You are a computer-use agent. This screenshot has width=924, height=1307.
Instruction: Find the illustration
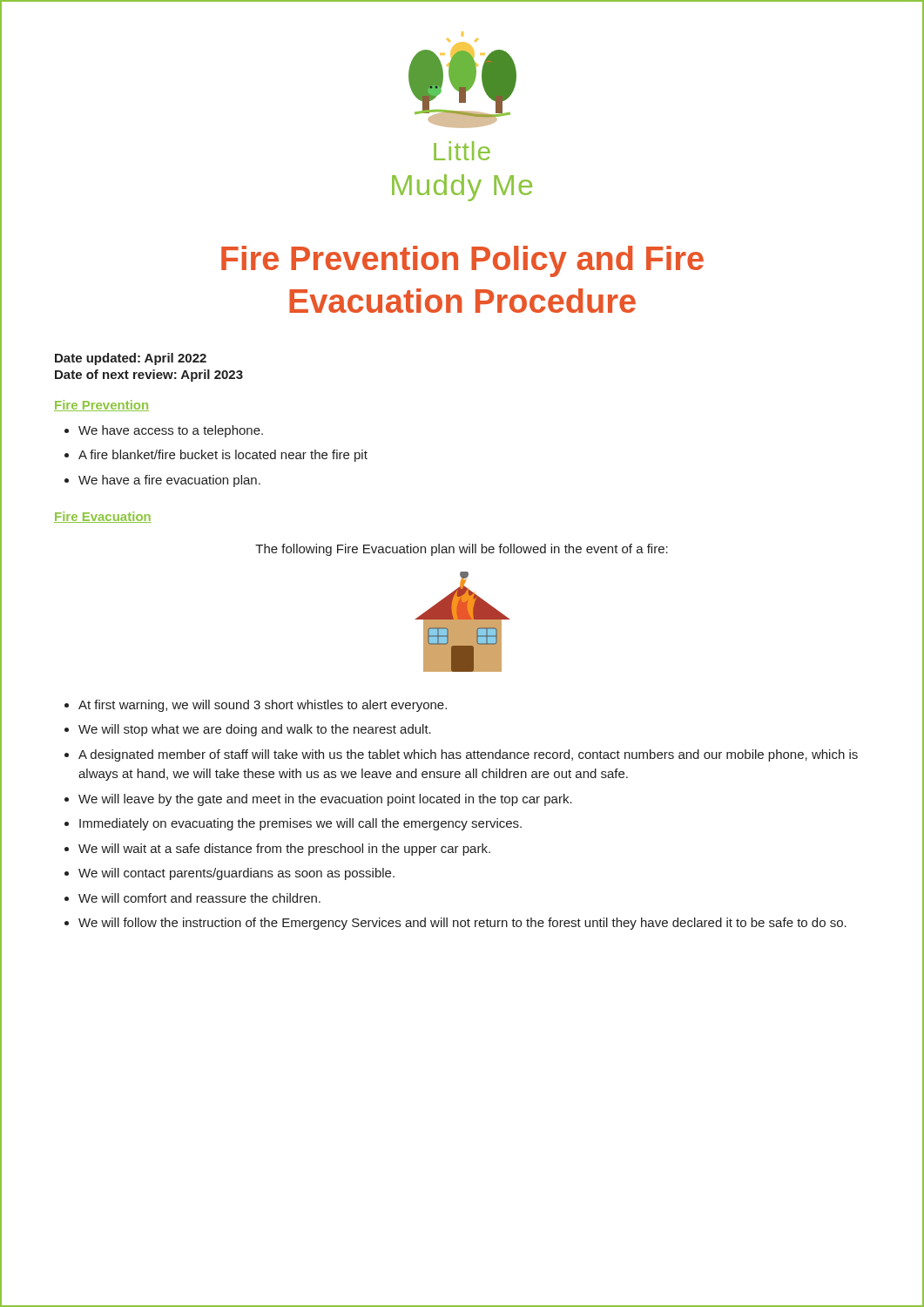coord(462,625)
